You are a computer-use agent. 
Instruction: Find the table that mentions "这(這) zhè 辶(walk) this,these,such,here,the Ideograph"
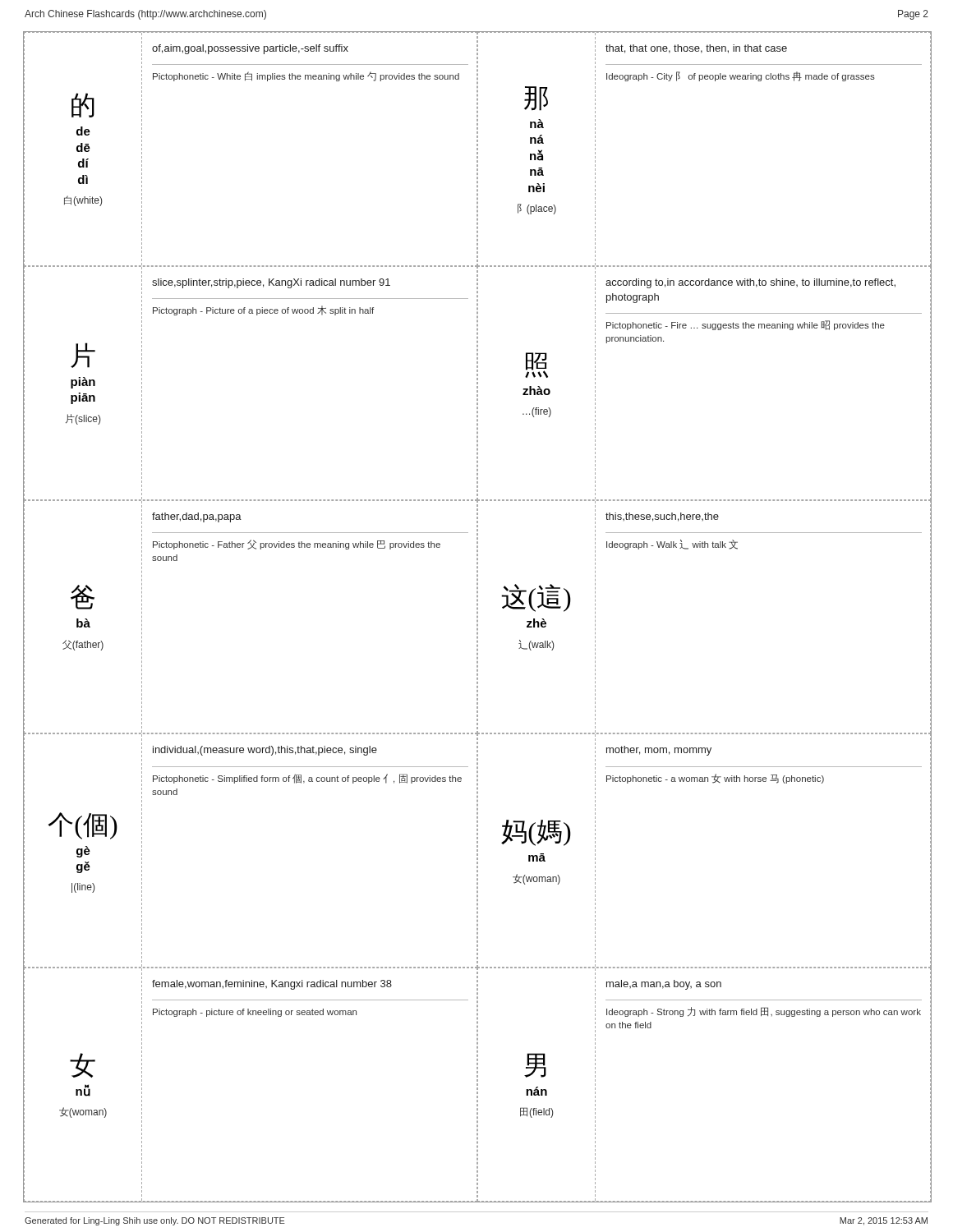[x=704, y=617]
